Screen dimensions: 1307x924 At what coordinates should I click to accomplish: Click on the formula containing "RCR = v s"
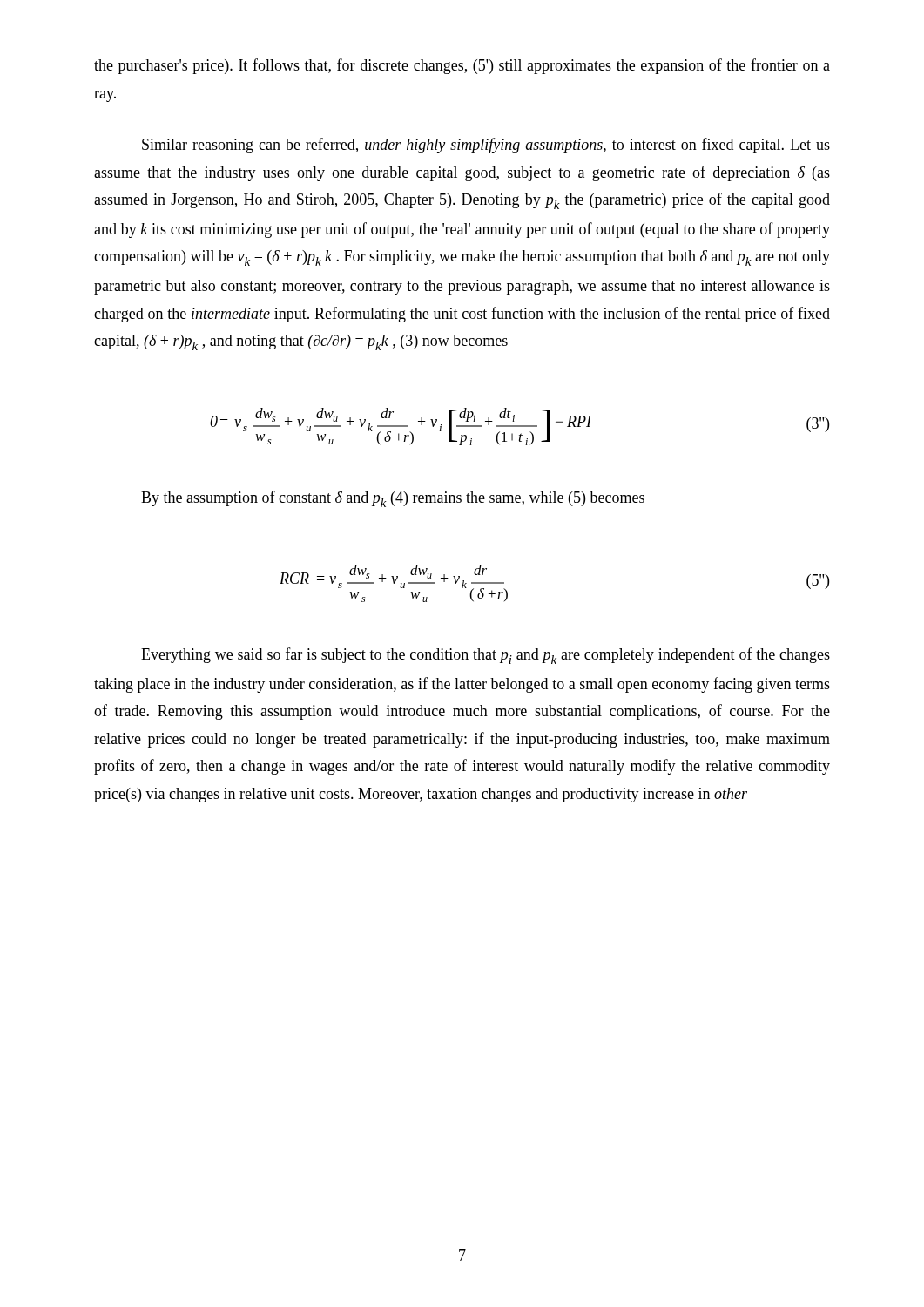click(421, 583)
